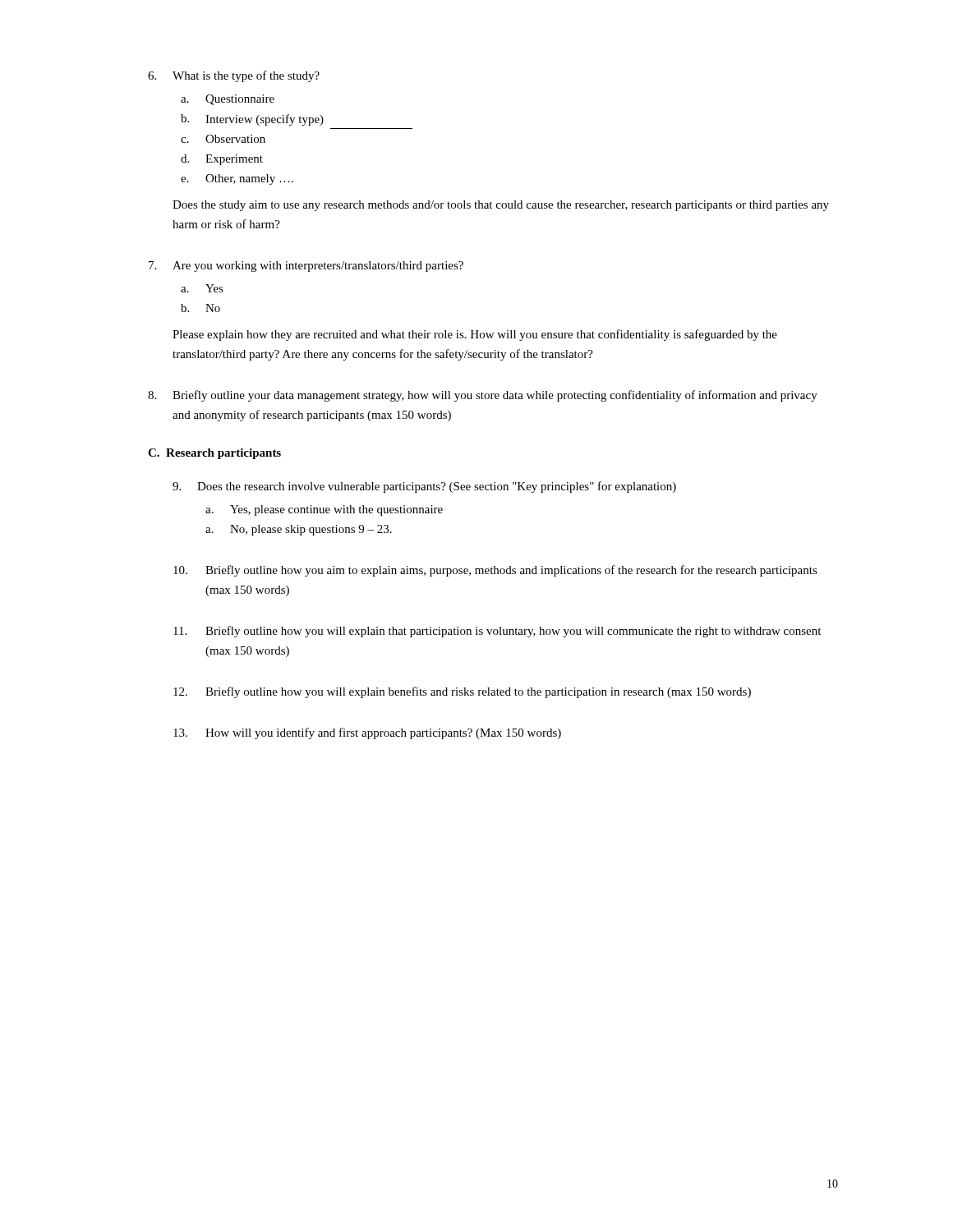Locate the block of text that opens with "11. Briefly outline how you will explain that"

[505, 641]
